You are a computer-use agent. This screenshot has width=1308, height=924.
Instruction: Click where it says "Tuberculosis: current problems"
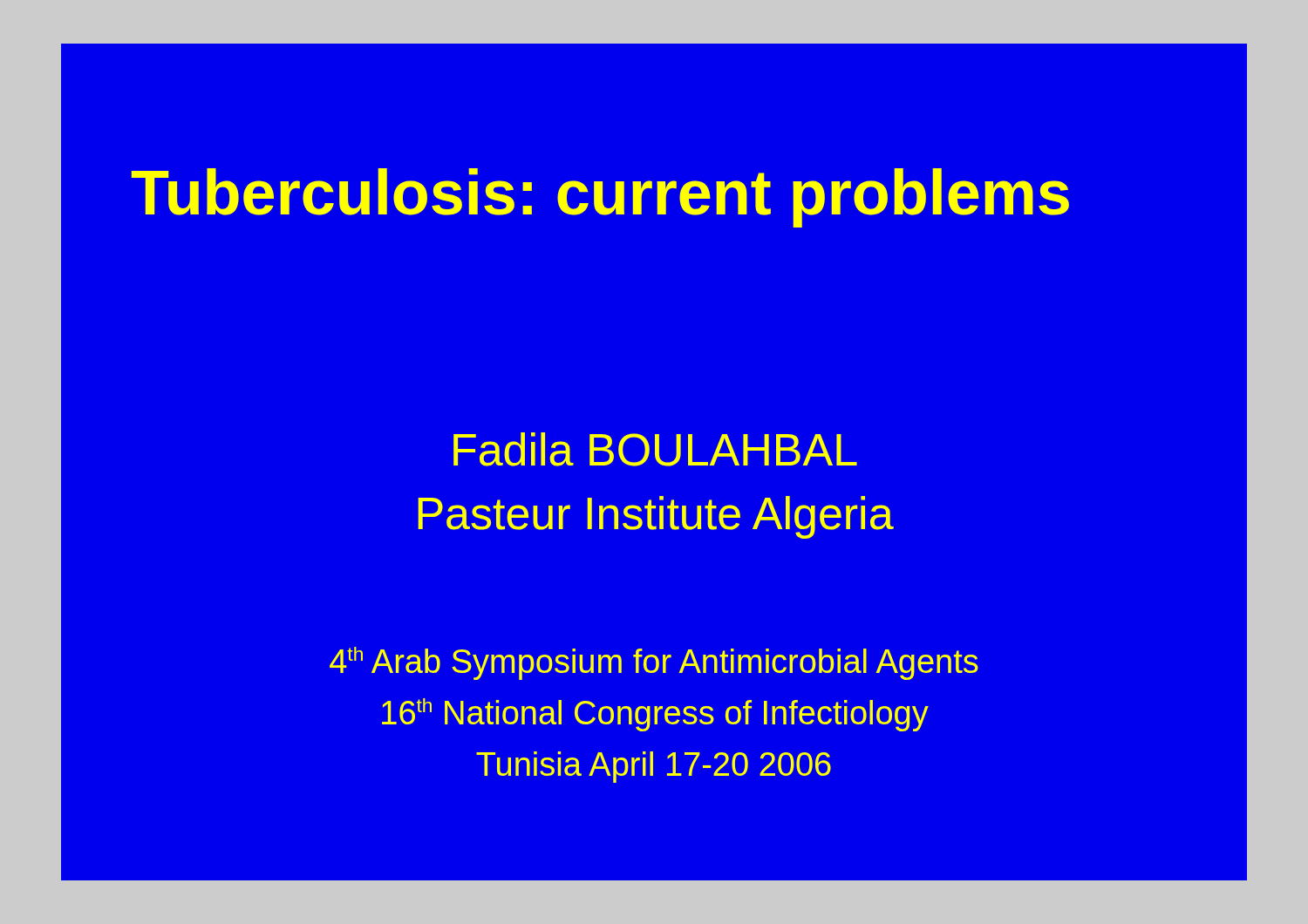coord(601,193)
